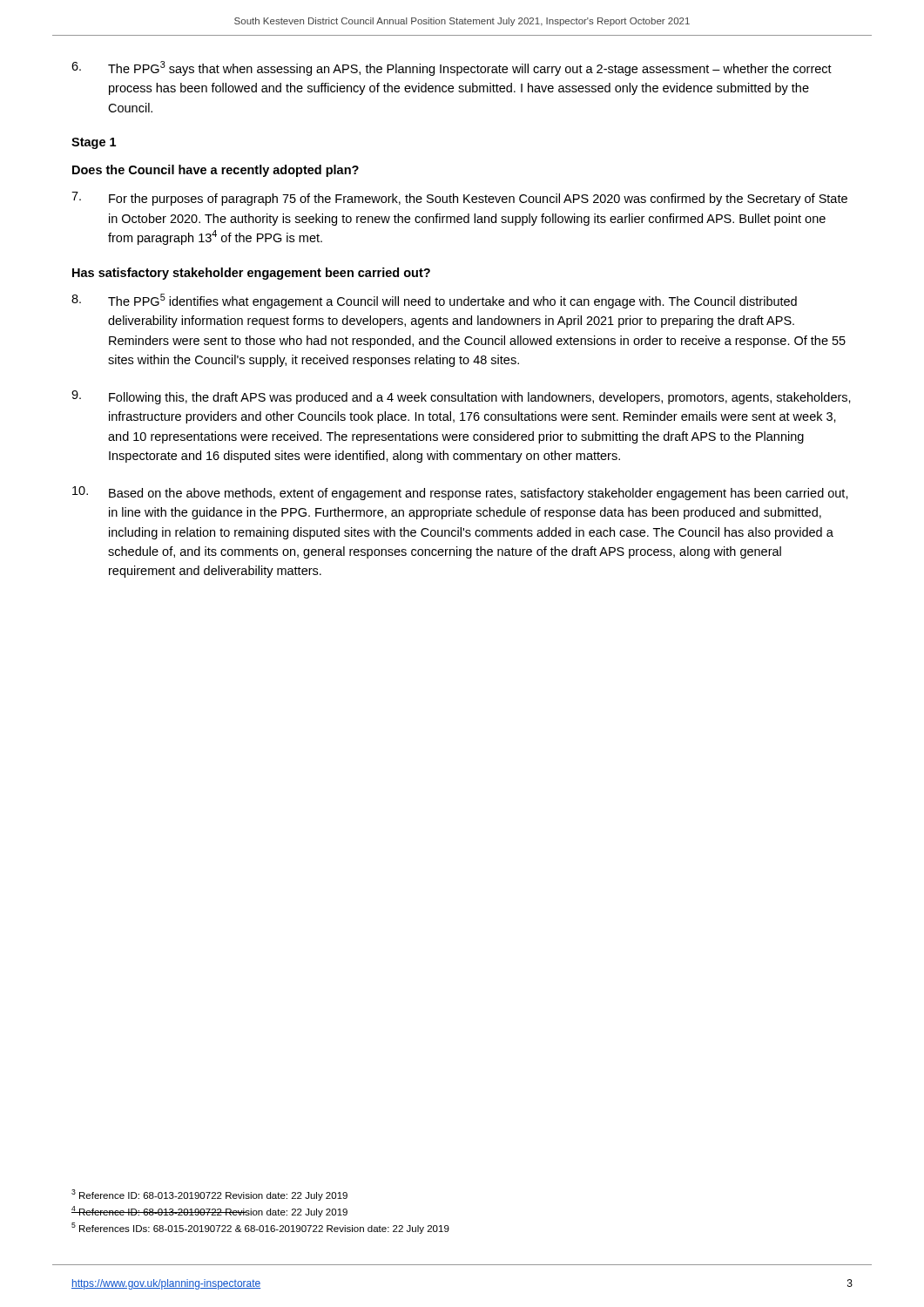This screenshot has width=924, height=1307.
Task: Find the section header that reads "Stage 1"
Action: (x=94, y=142)
